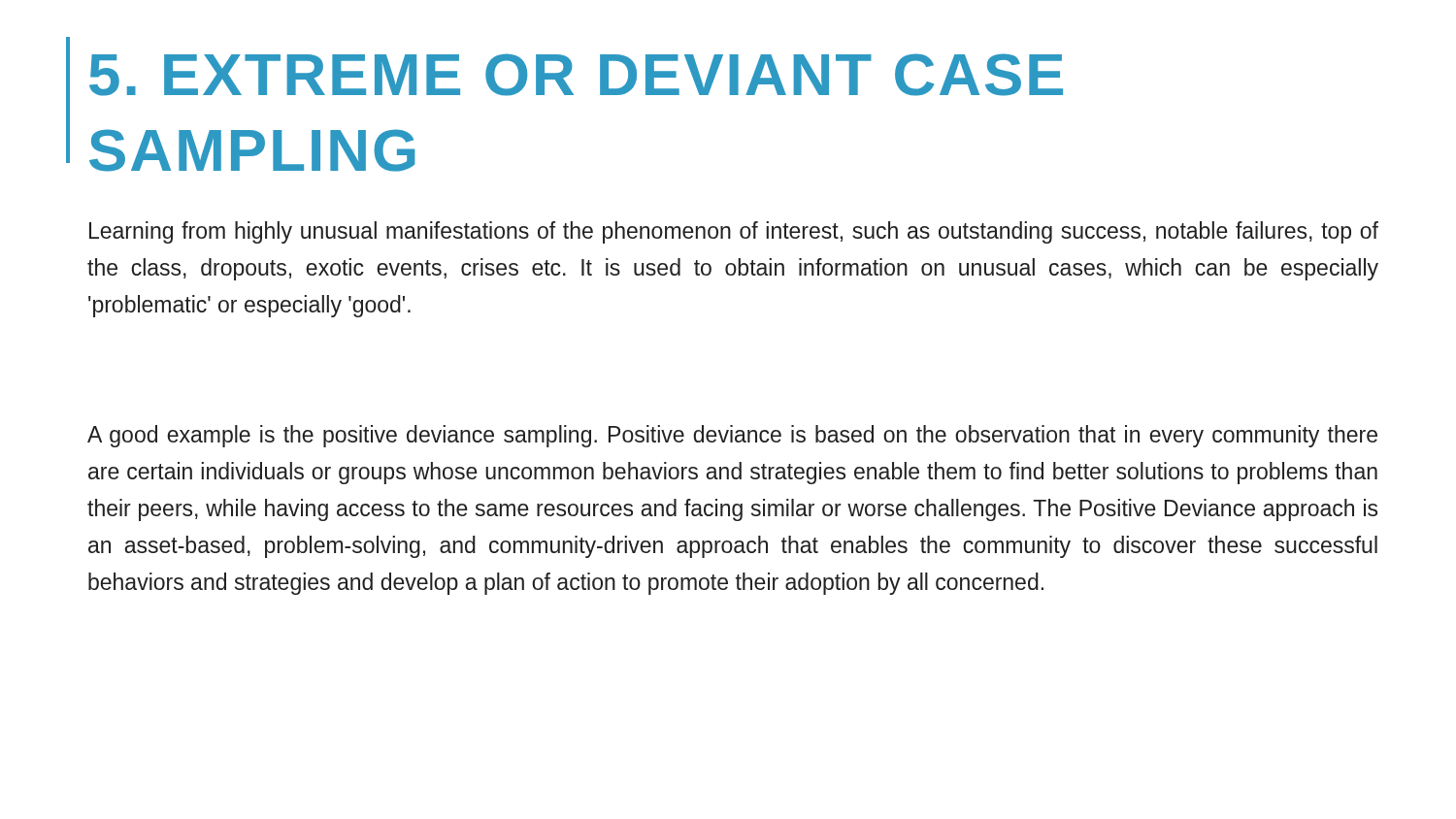Point to "5. Extreme or Deviant Case Sampling"
This screenshot has width=1456, height=819.
point(733,112)
